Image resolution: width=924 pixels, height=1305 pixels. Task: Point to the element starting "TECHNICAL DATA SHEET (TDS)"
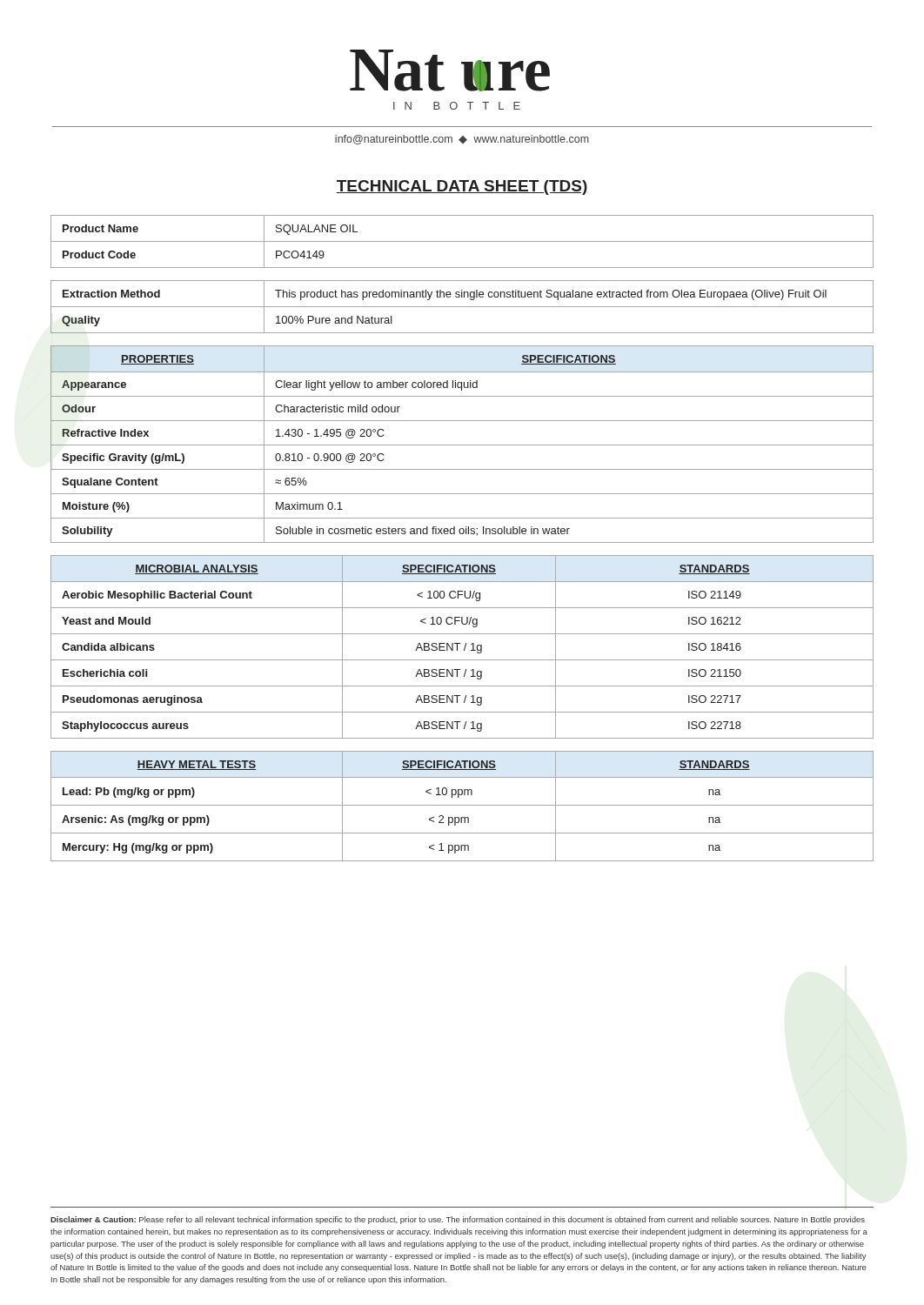(462, 186)
